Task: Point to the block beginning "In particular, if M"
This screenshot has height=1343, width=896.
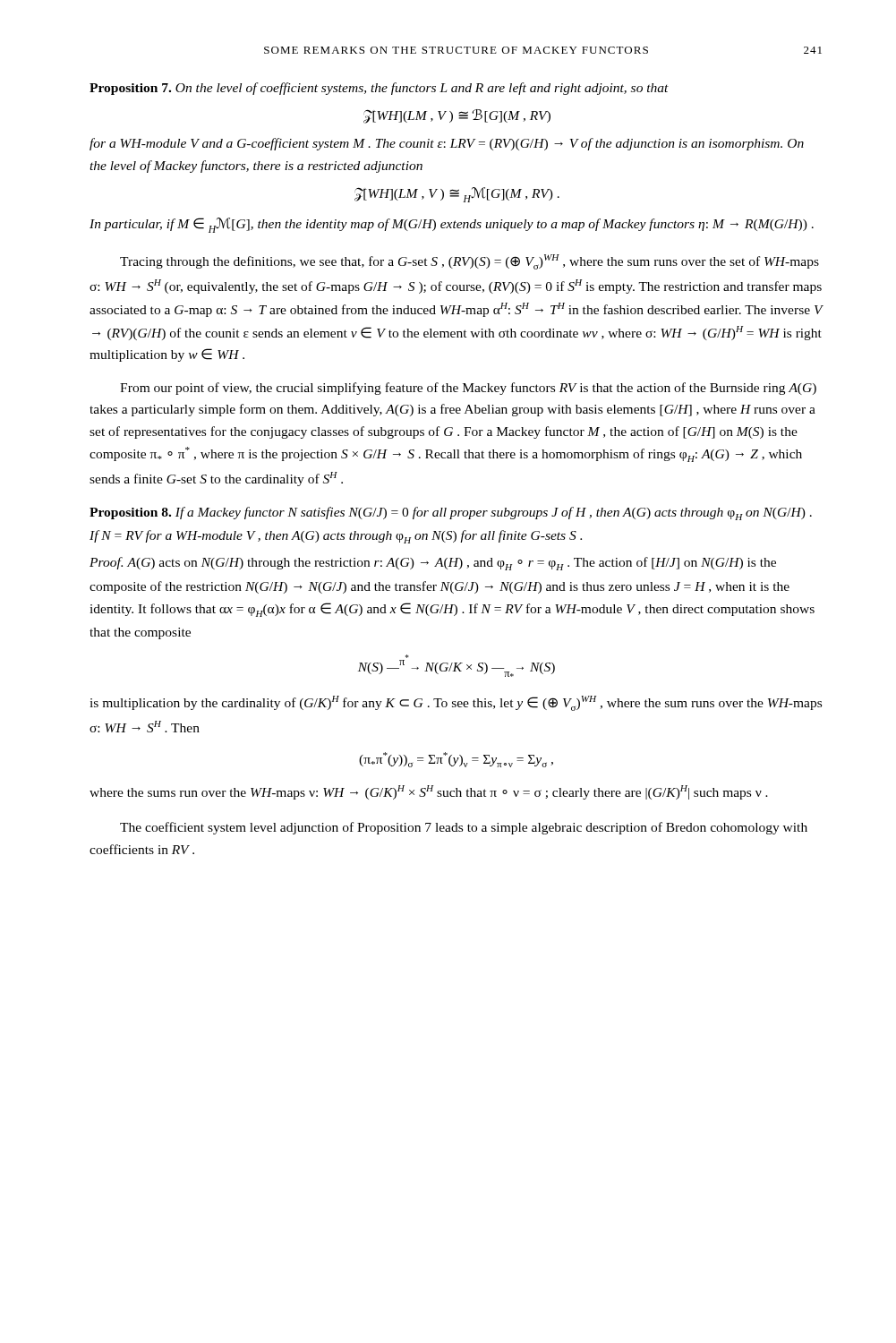Action: pos(452,226)
